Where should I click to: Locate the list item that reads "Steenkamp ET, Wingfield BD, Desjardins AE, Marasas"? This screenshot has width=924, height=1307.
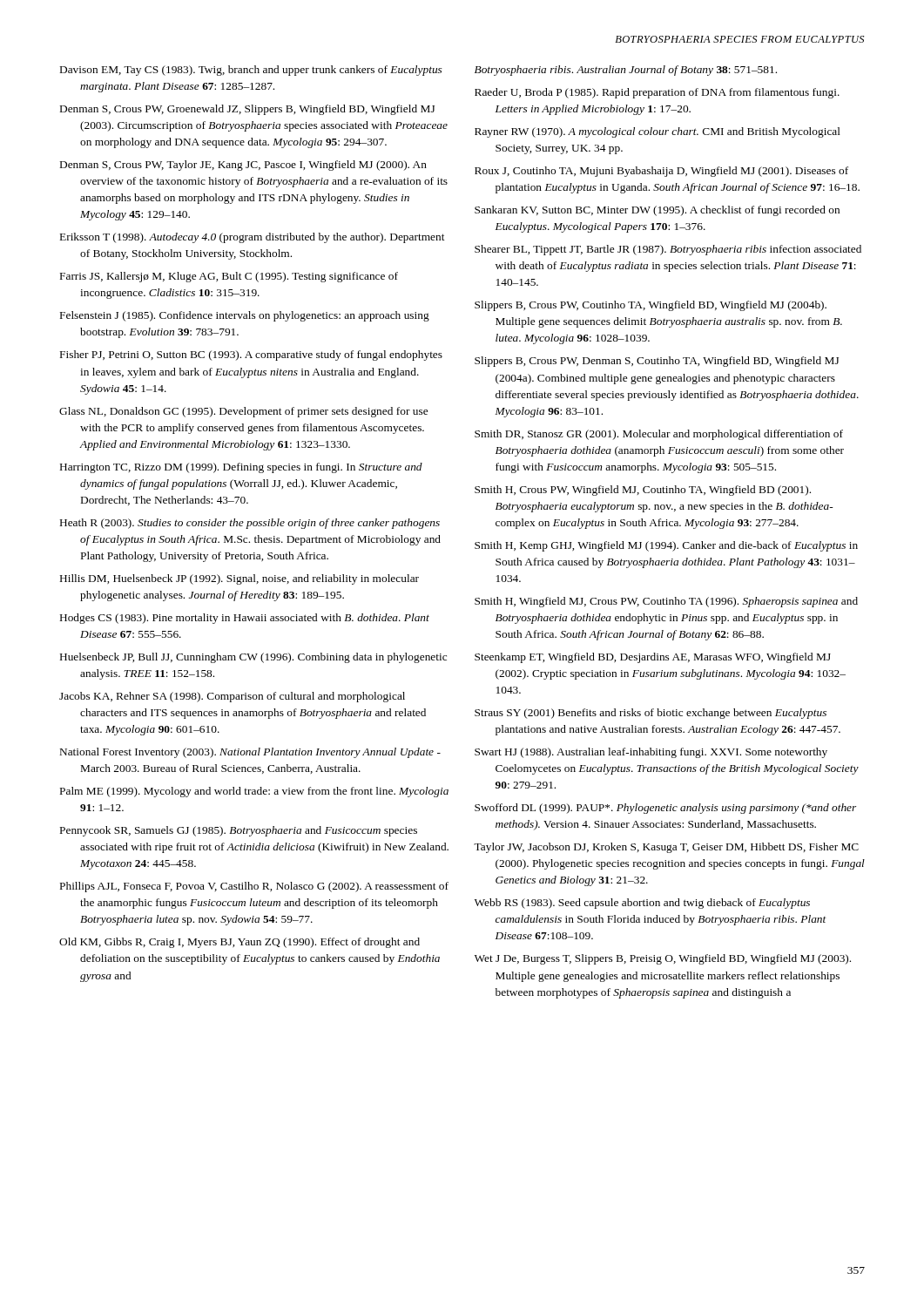coord(660,673)
